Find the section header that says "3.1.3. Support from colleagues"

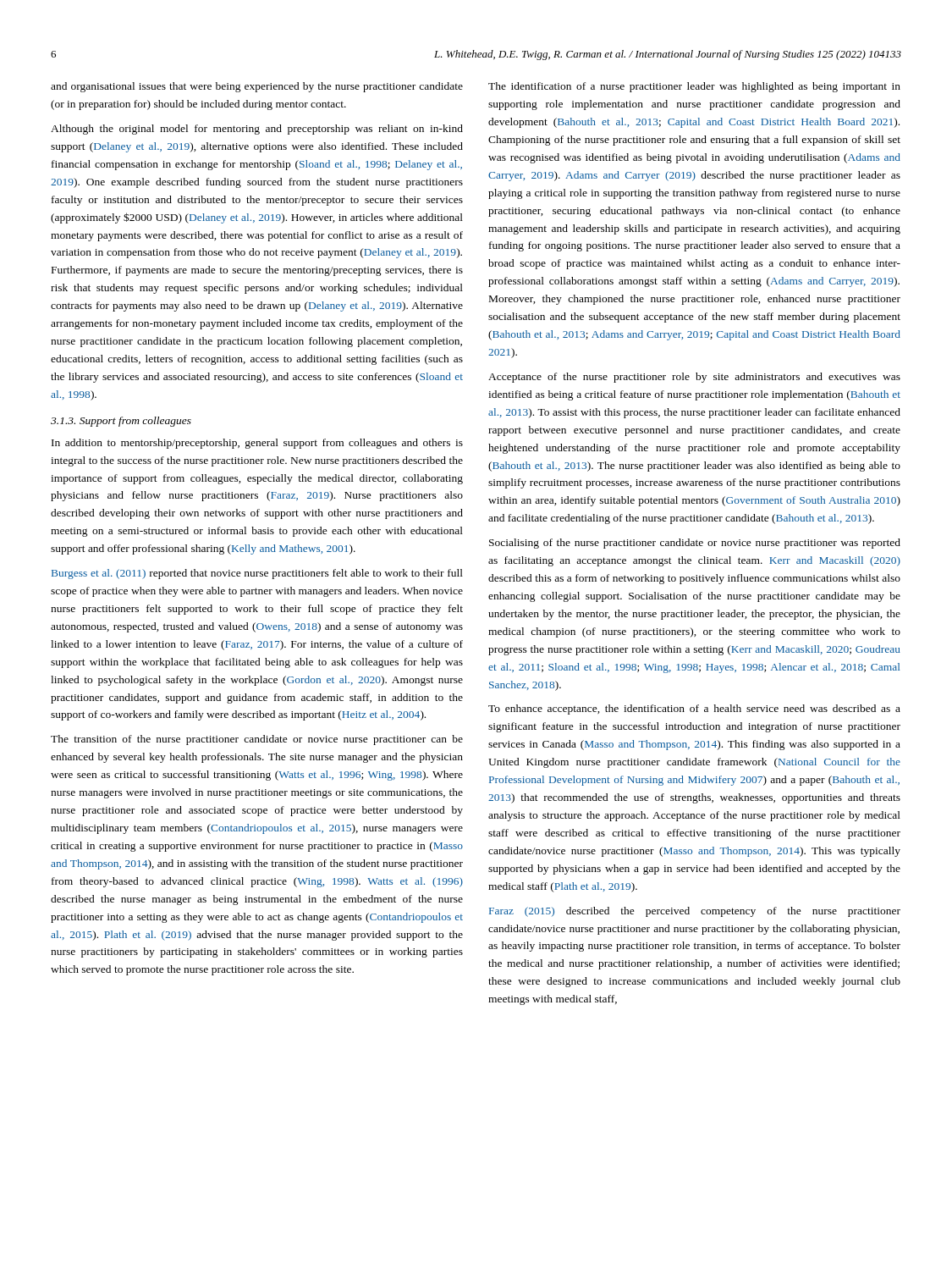pyautogui.click(x=121, y=422)
